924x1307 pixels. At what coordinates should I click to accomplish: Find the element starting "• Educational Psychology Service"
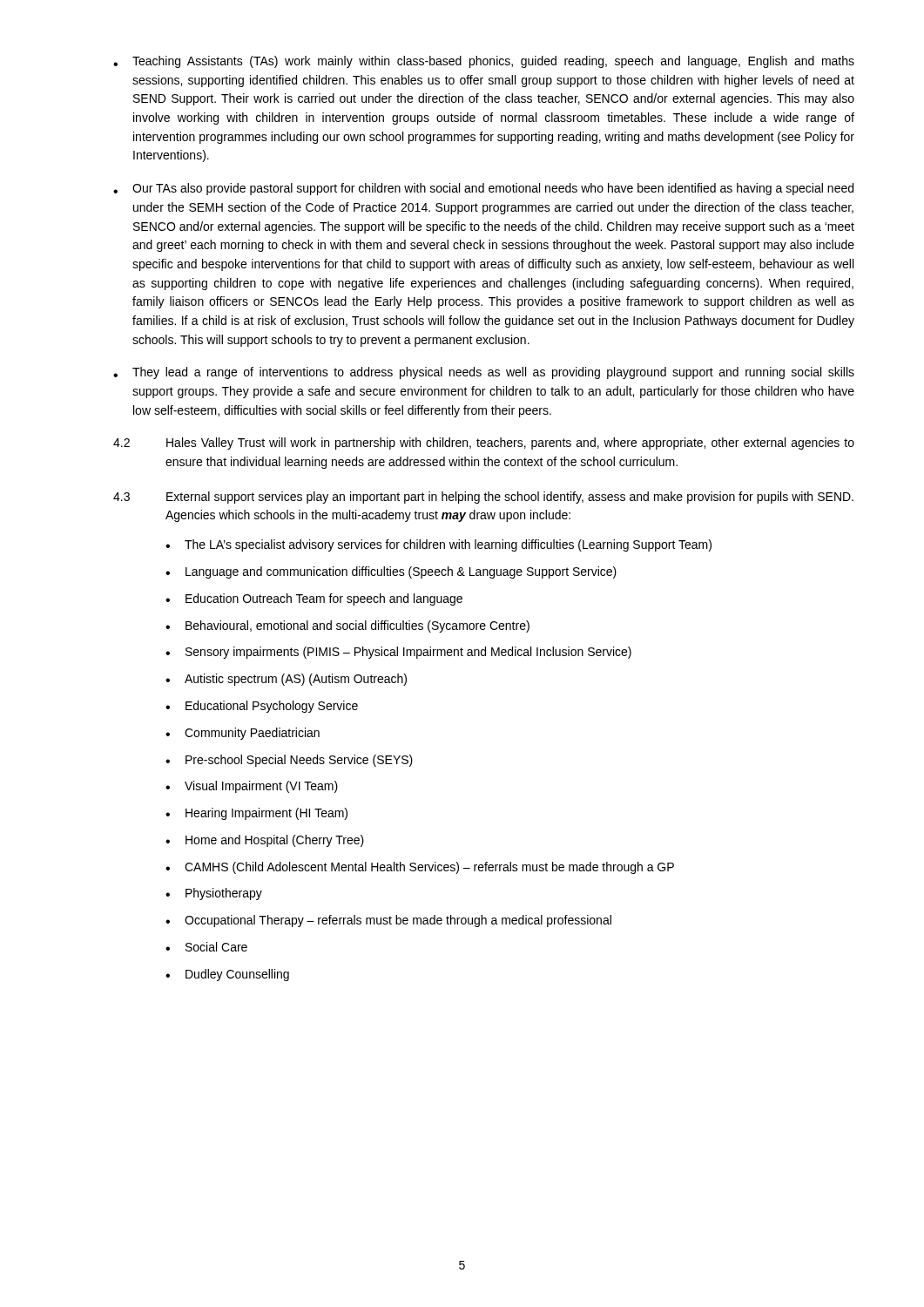point(262,707)
